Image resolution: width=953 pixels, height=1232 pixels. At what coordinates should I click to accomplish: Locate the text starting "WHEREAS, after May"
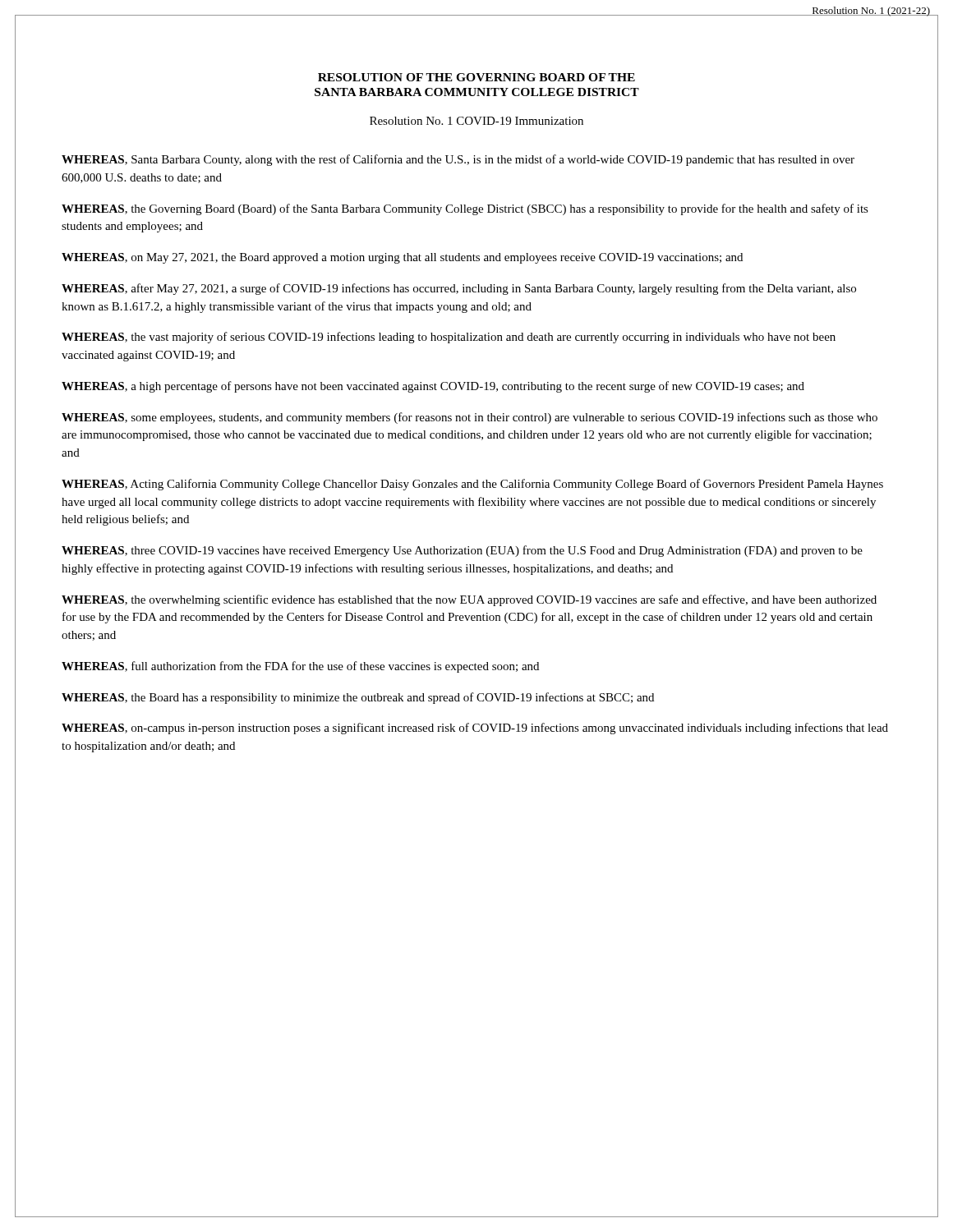click(x=459, y=297)
